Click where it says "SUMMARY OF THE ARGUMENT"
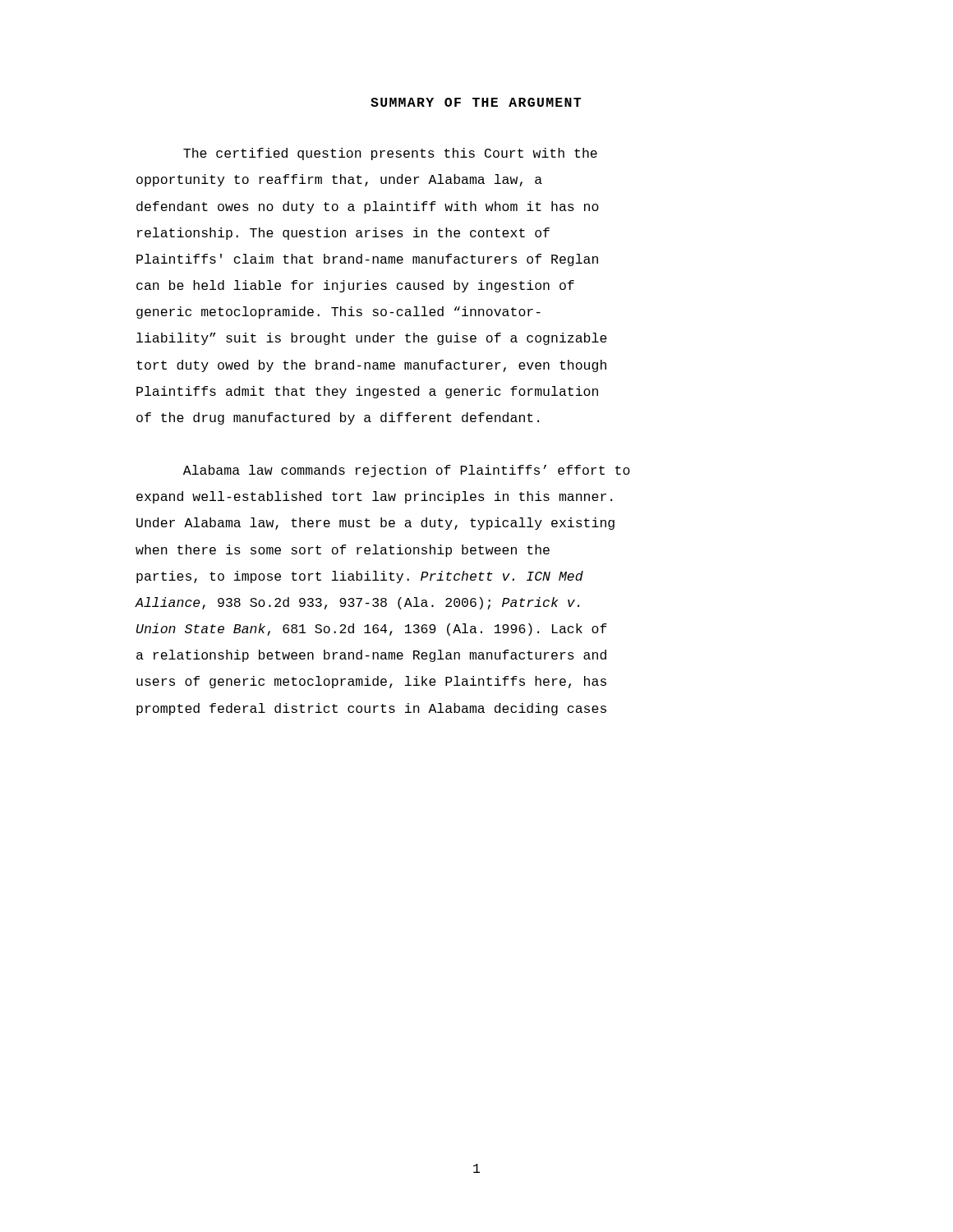This screenshot has height=1232, width=953. point(476,103)
